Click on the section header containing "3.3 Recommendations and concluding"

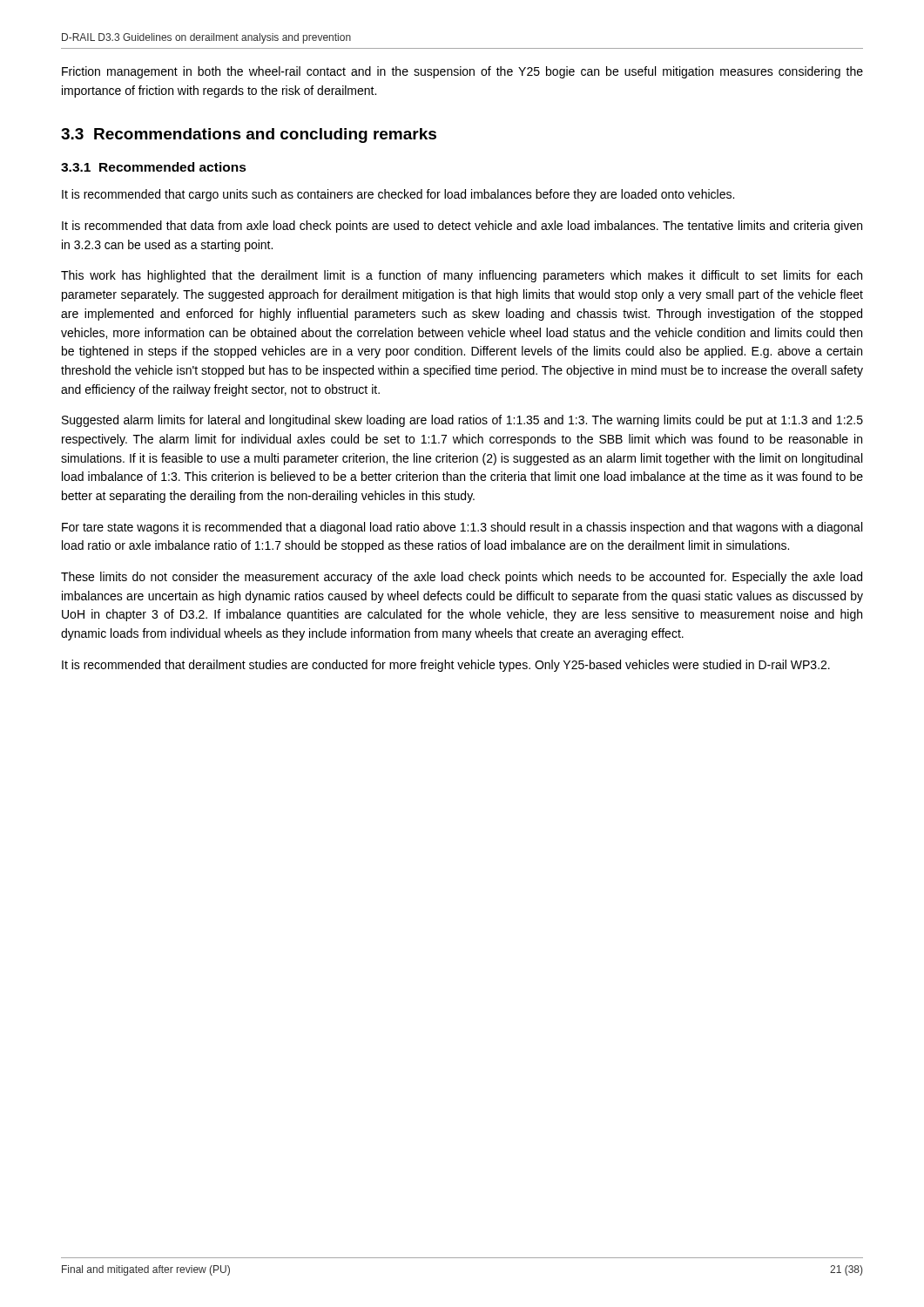[x=249, y=134]
